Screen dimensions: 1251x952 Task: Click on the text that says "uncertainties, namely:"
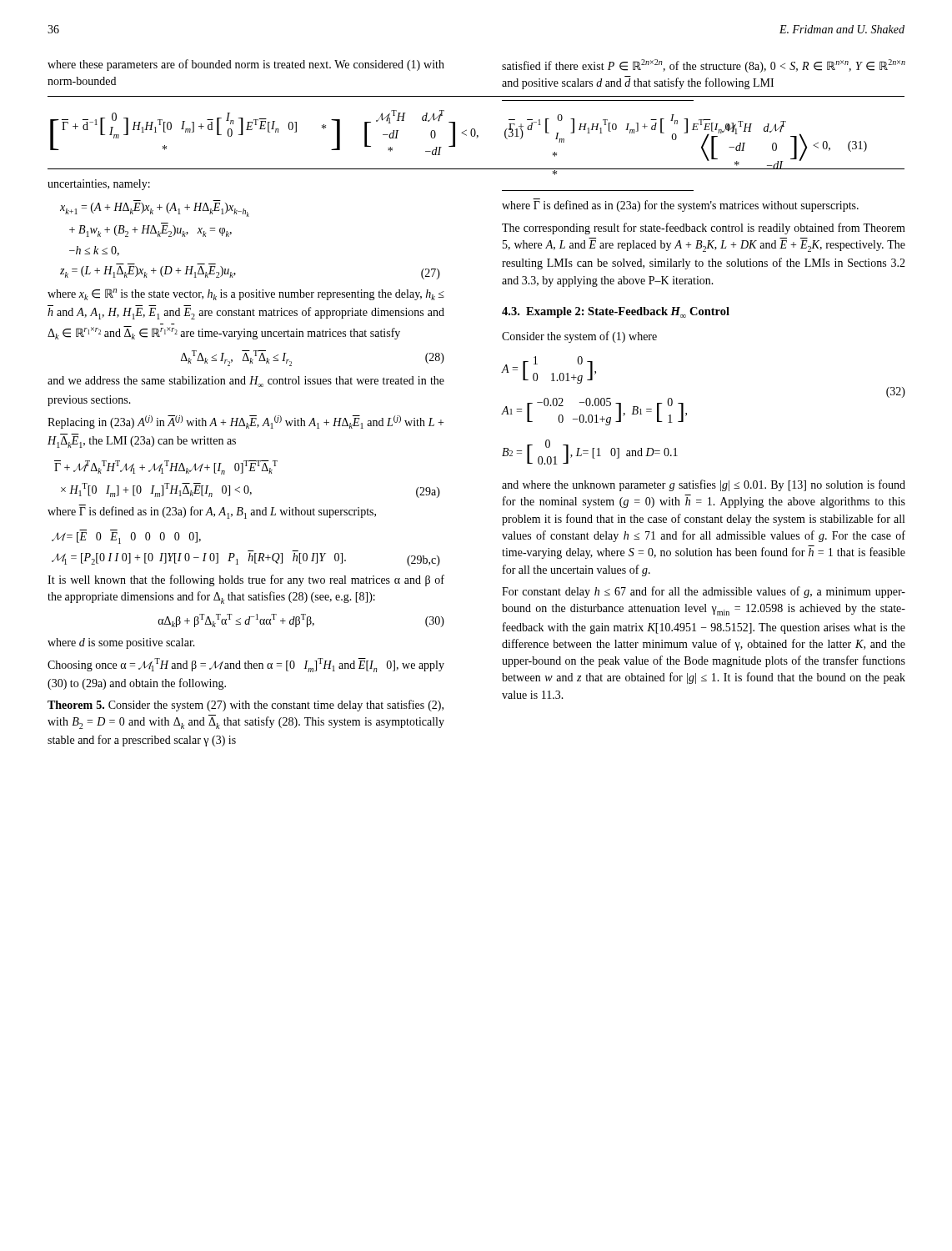click(x=99, y=185)
